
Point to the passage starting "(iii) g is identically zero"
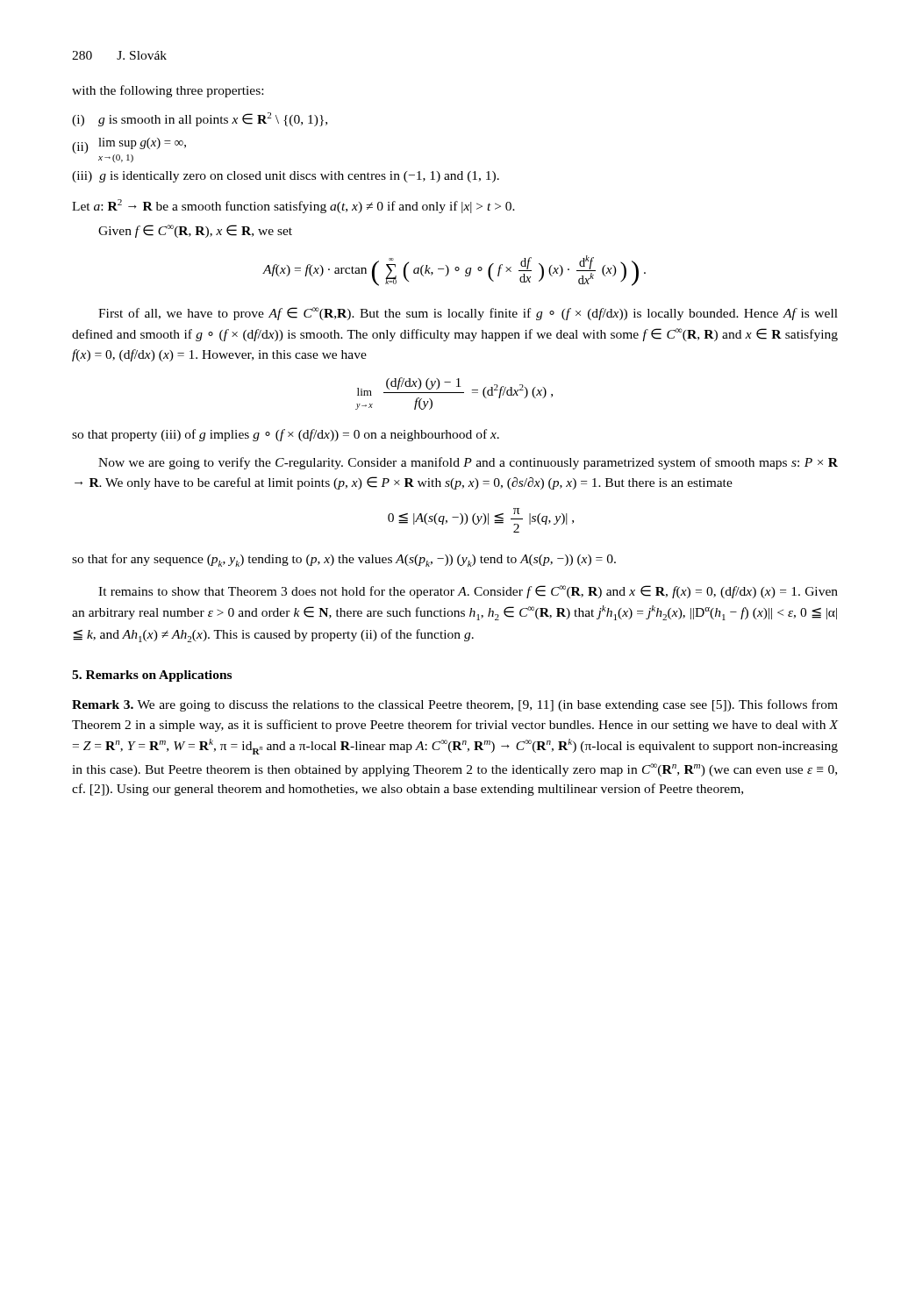tap(286, 176)
